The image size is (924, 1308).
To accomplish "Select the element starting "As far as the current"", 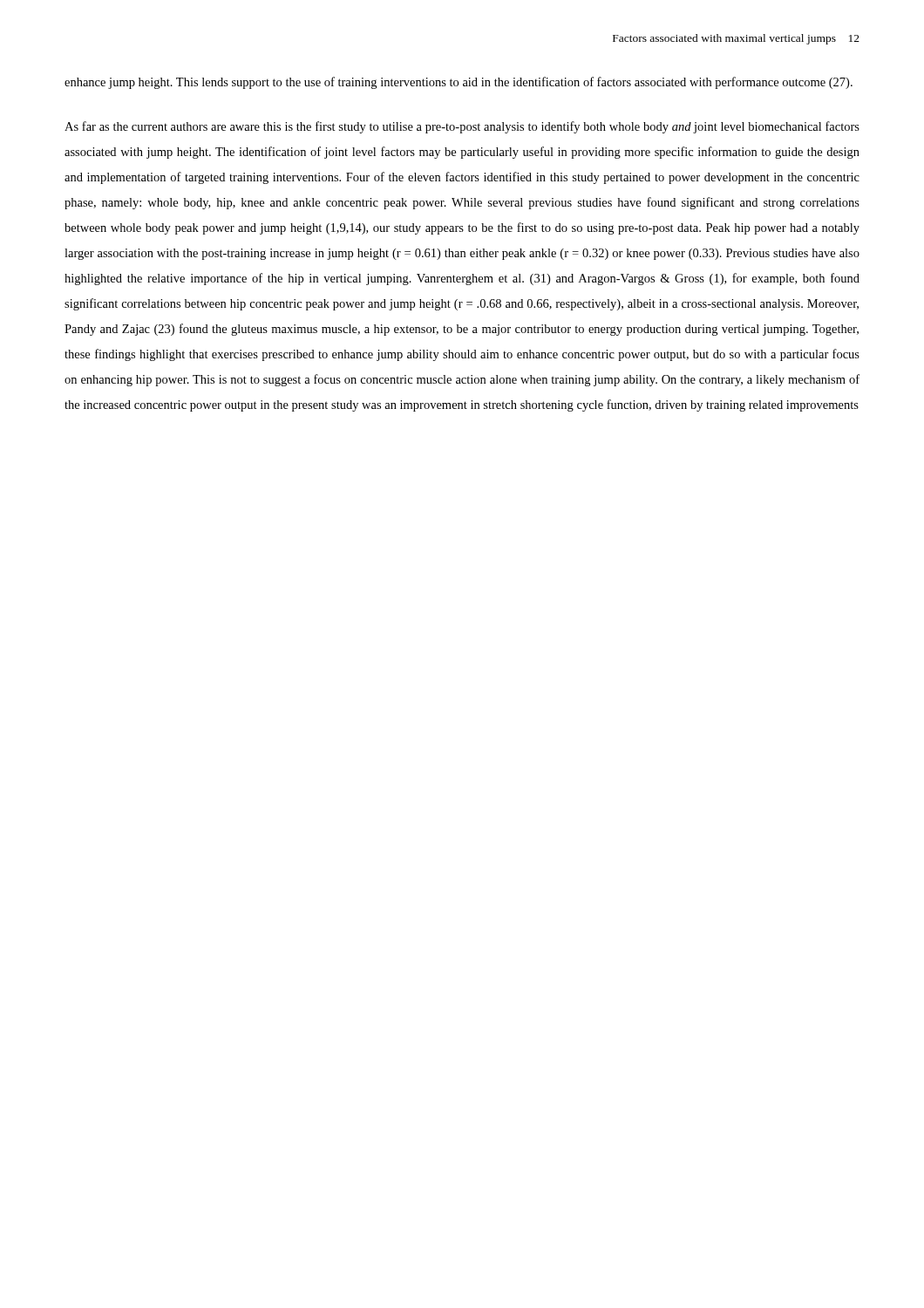I will tap(462, 266).
